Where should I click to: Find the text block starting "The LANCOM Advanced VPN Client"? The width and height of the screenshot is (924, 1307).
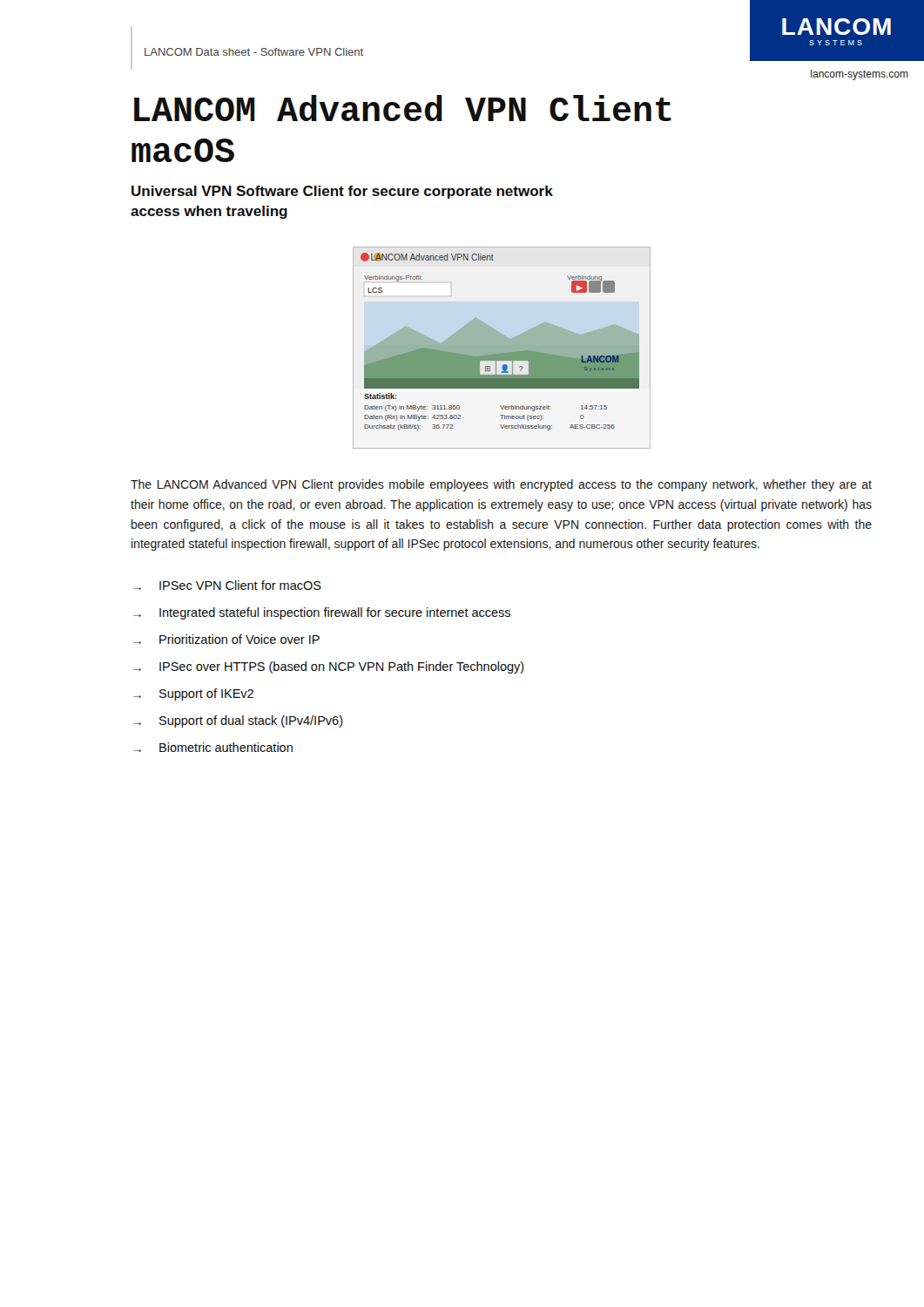click(501, 515)
